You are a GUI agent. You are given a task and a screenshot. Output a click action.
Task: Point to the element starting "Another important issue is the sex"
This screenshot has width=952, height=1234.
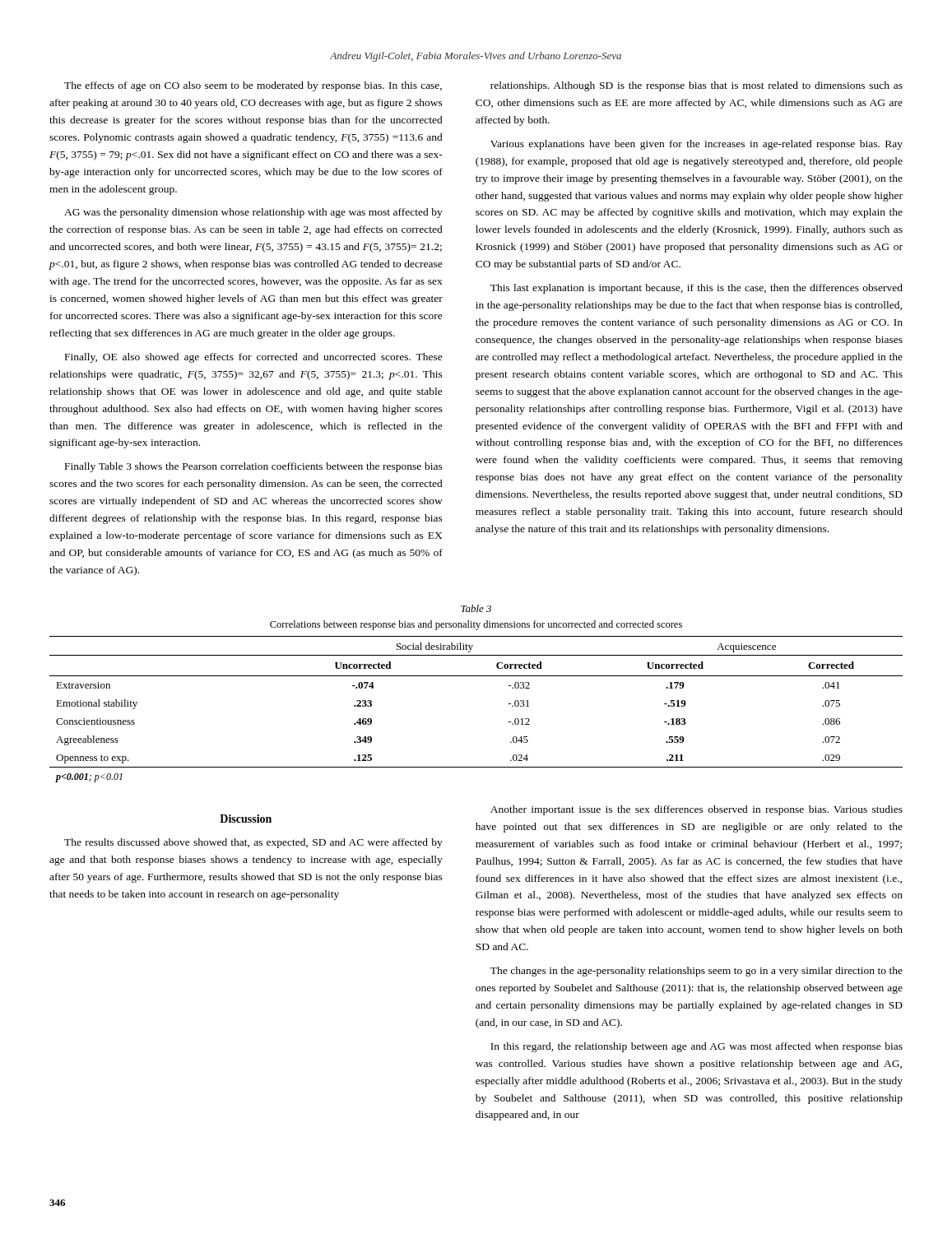pos(689,963)
